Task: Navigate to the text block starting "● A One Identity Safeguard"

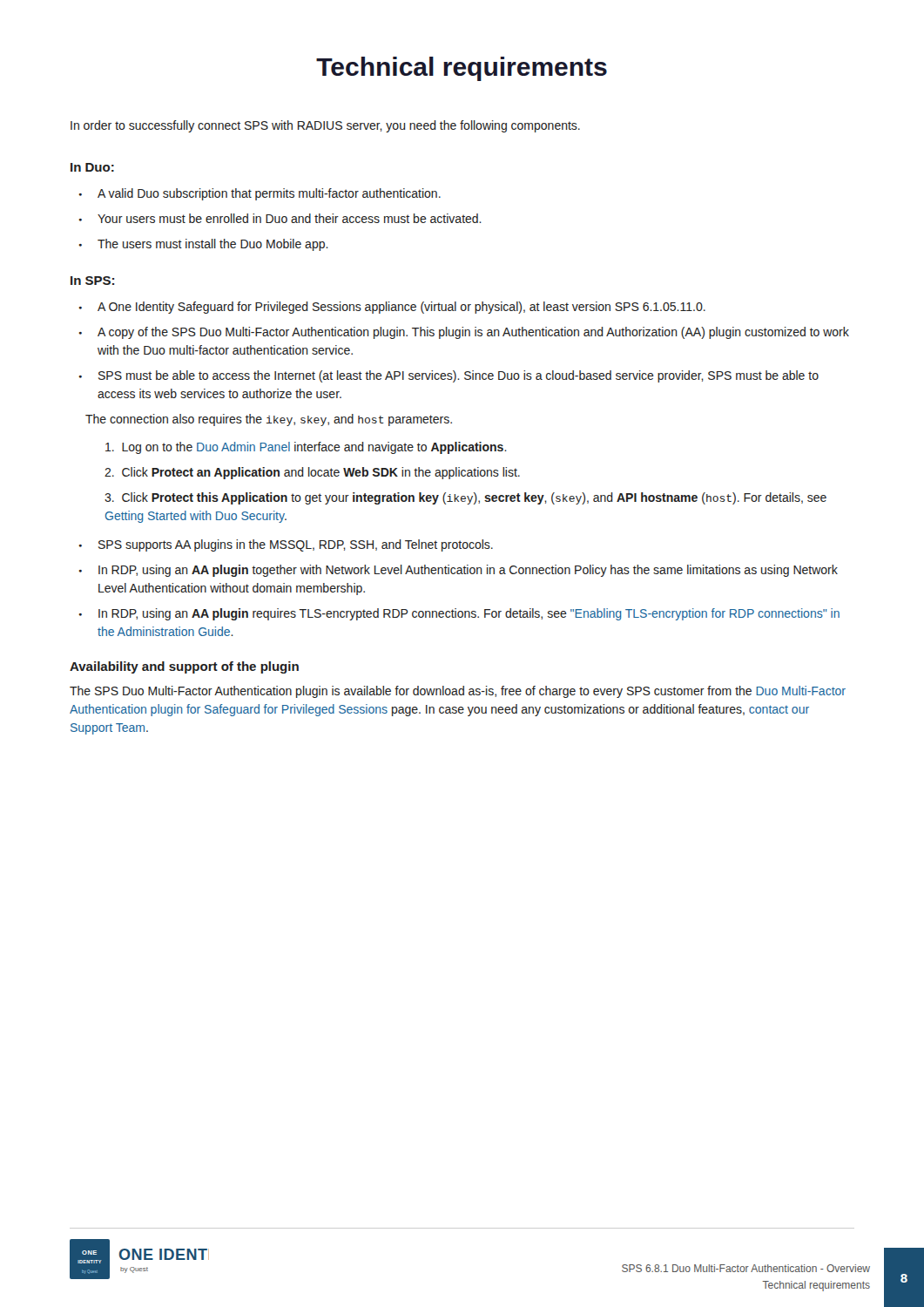Action: [466, 307]
